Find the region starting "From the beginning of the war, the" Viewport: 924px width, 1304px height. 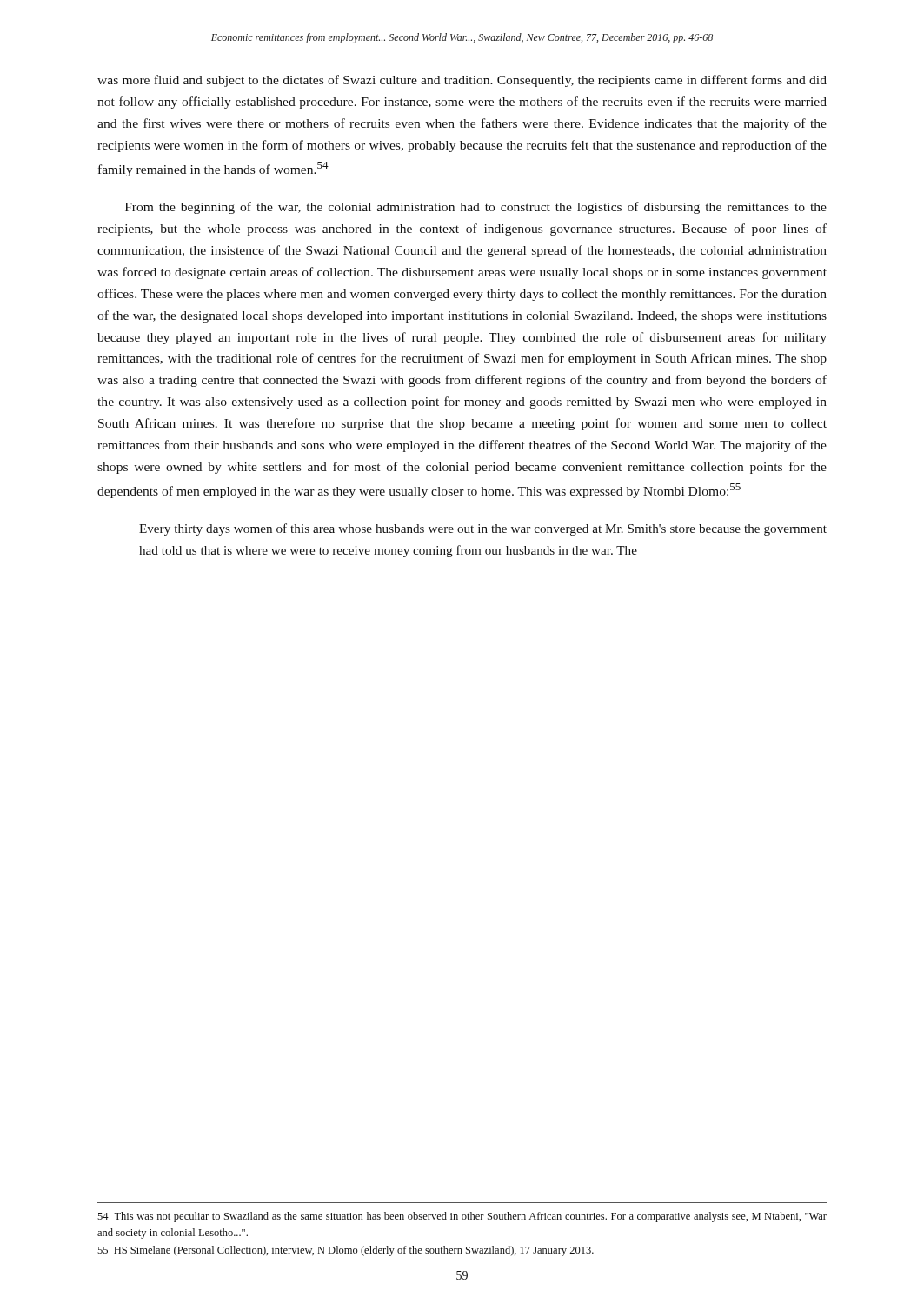[x=462, y=350]
